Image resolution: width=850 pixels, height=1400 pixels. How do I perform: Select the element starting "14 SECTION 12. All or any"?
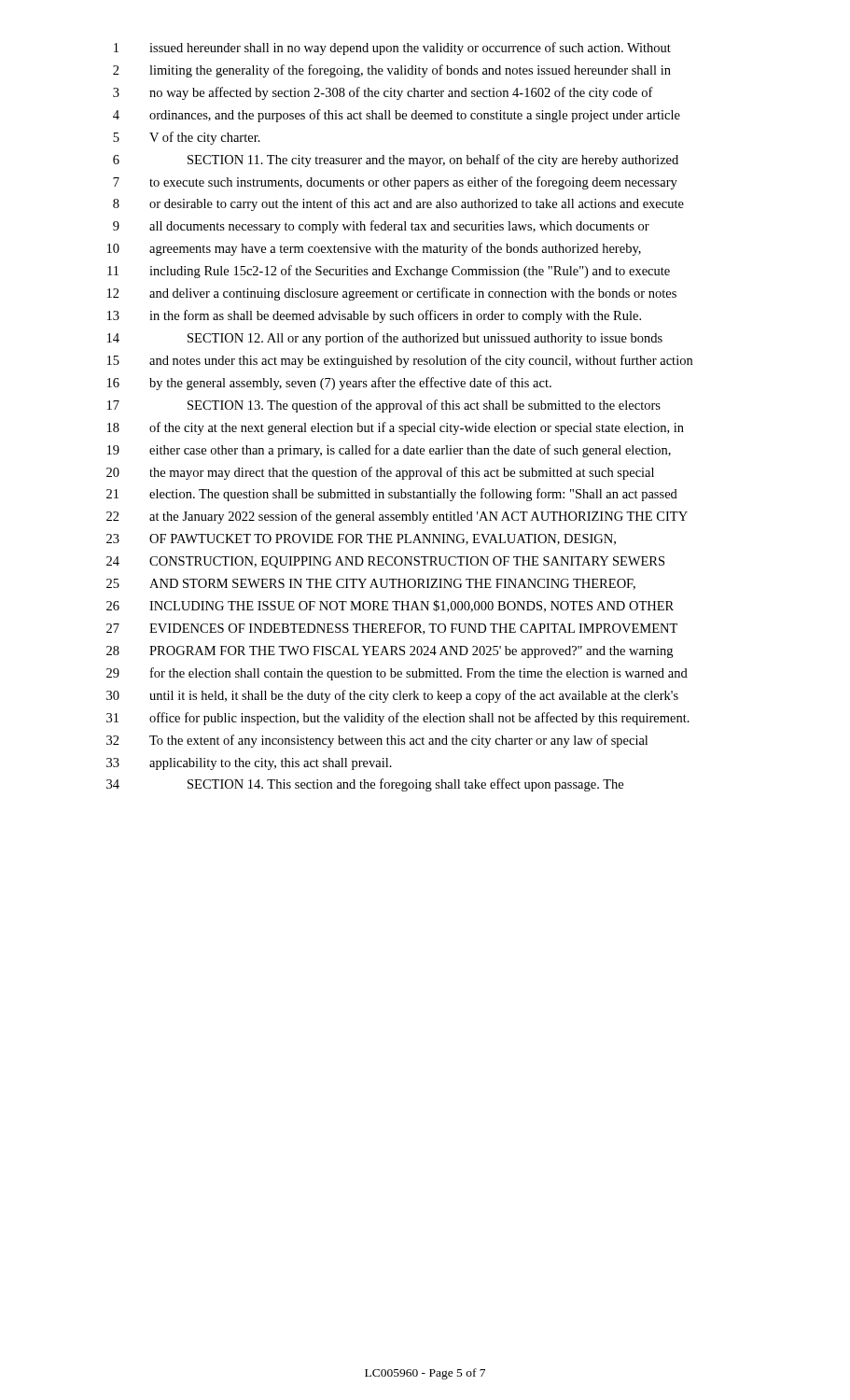434,339
